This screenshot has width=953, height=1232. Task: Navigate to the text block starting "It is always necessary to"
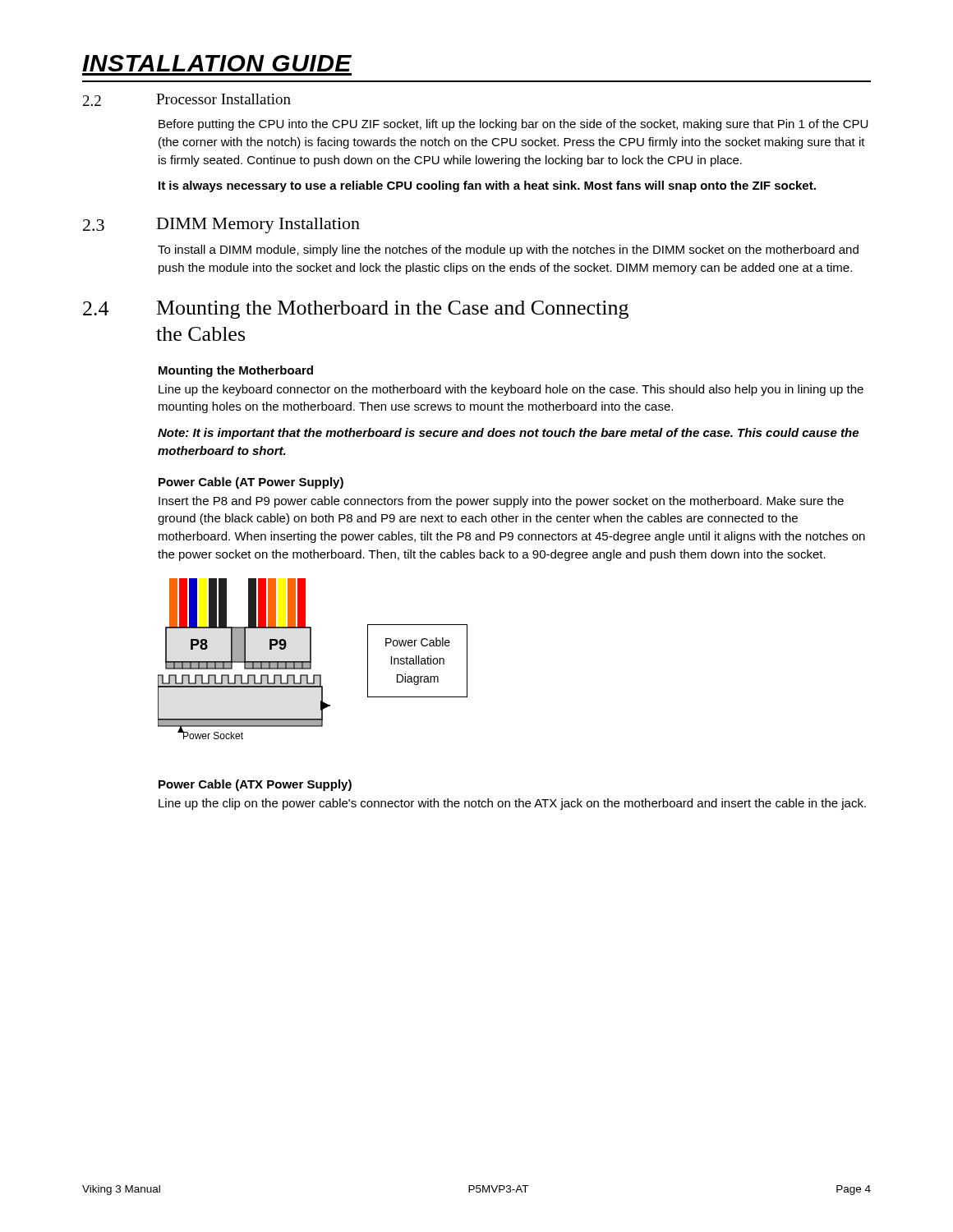click(x=487, y=185)
